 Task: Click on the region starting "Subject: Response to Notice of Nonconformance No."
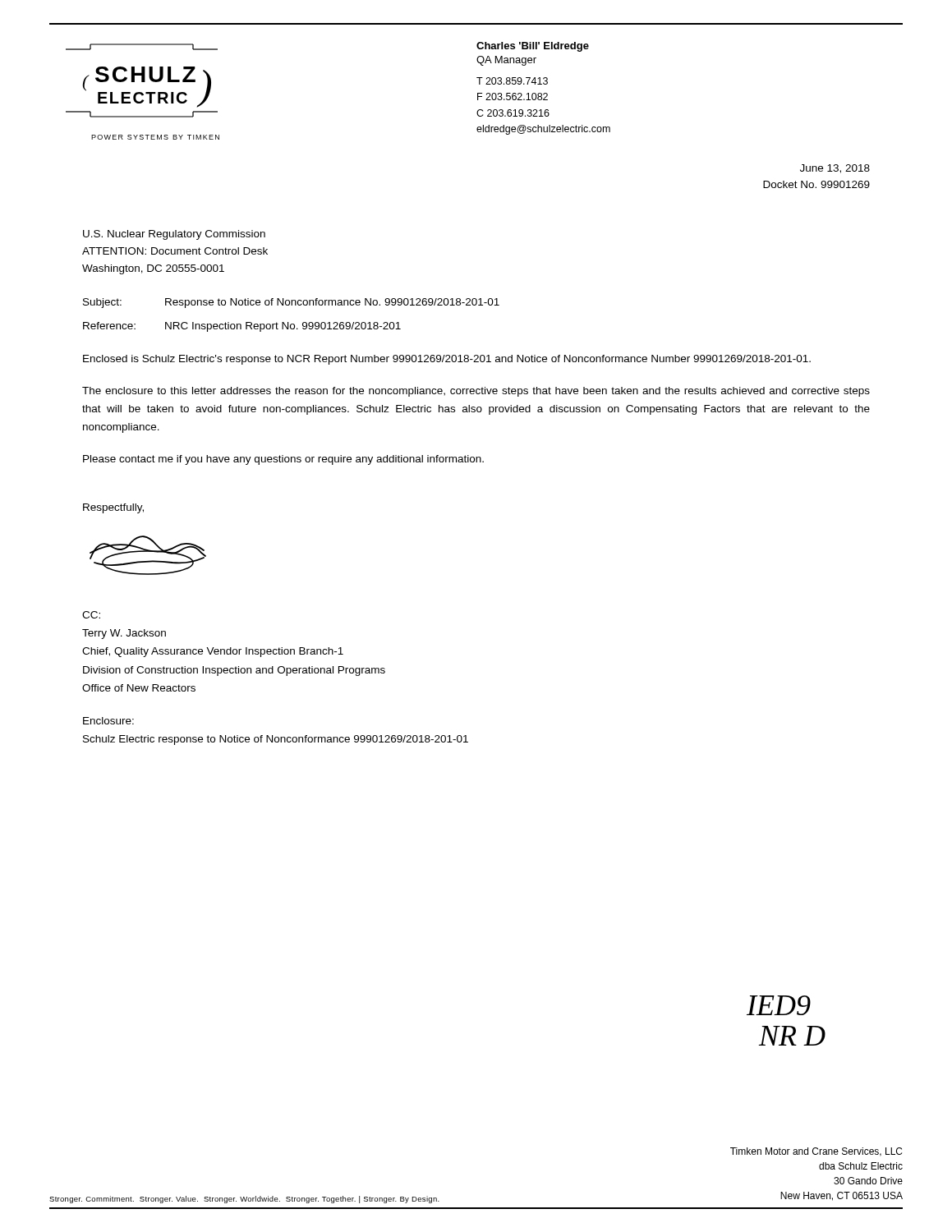coord(291,302)
